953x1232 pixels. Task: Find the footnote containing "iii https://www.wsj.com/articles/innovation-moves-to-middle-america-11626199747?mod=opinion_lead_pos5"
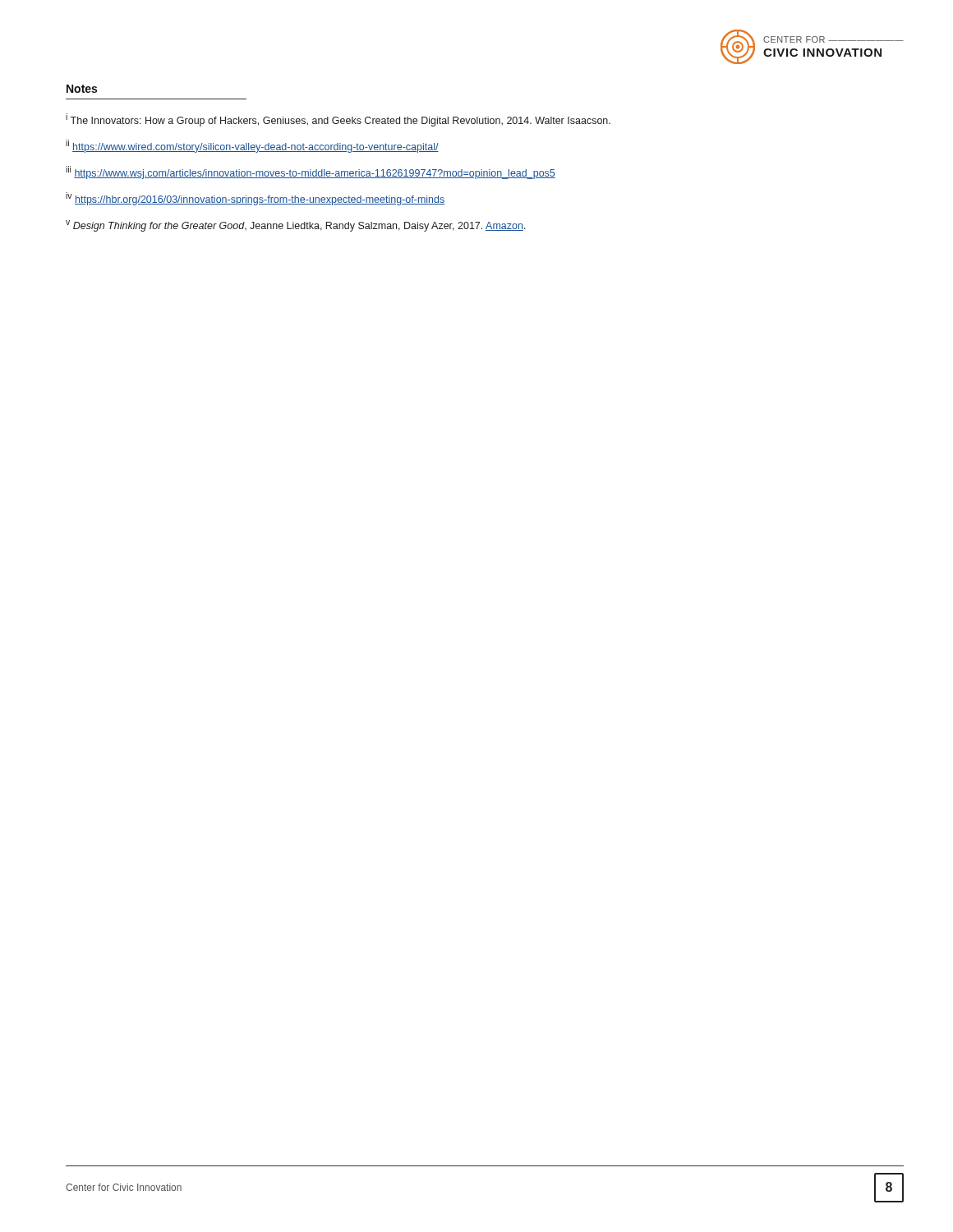(x=310, y=172)
